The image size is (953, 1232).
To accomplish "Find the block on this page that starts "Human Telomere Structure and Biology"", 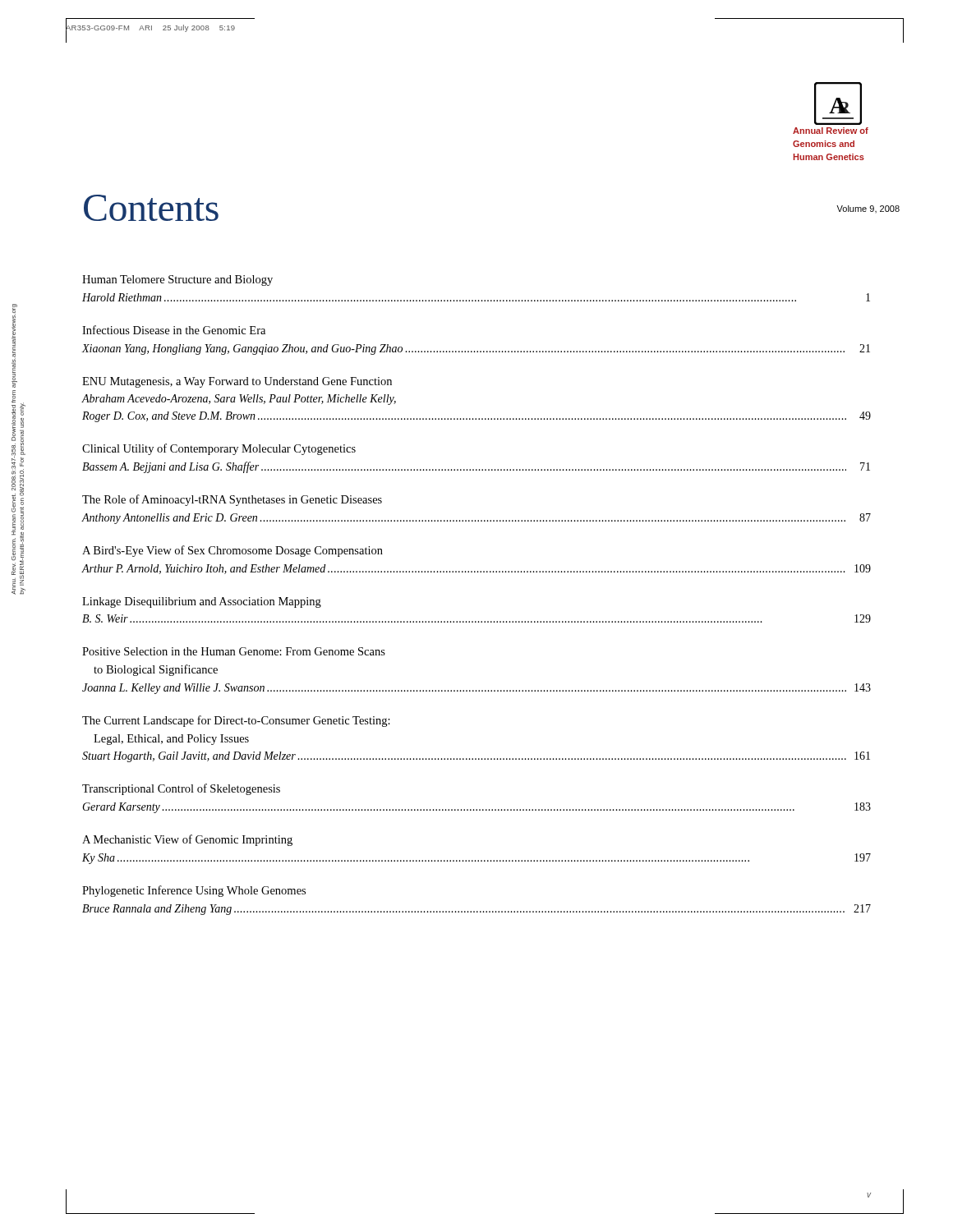I will [476, 289].
